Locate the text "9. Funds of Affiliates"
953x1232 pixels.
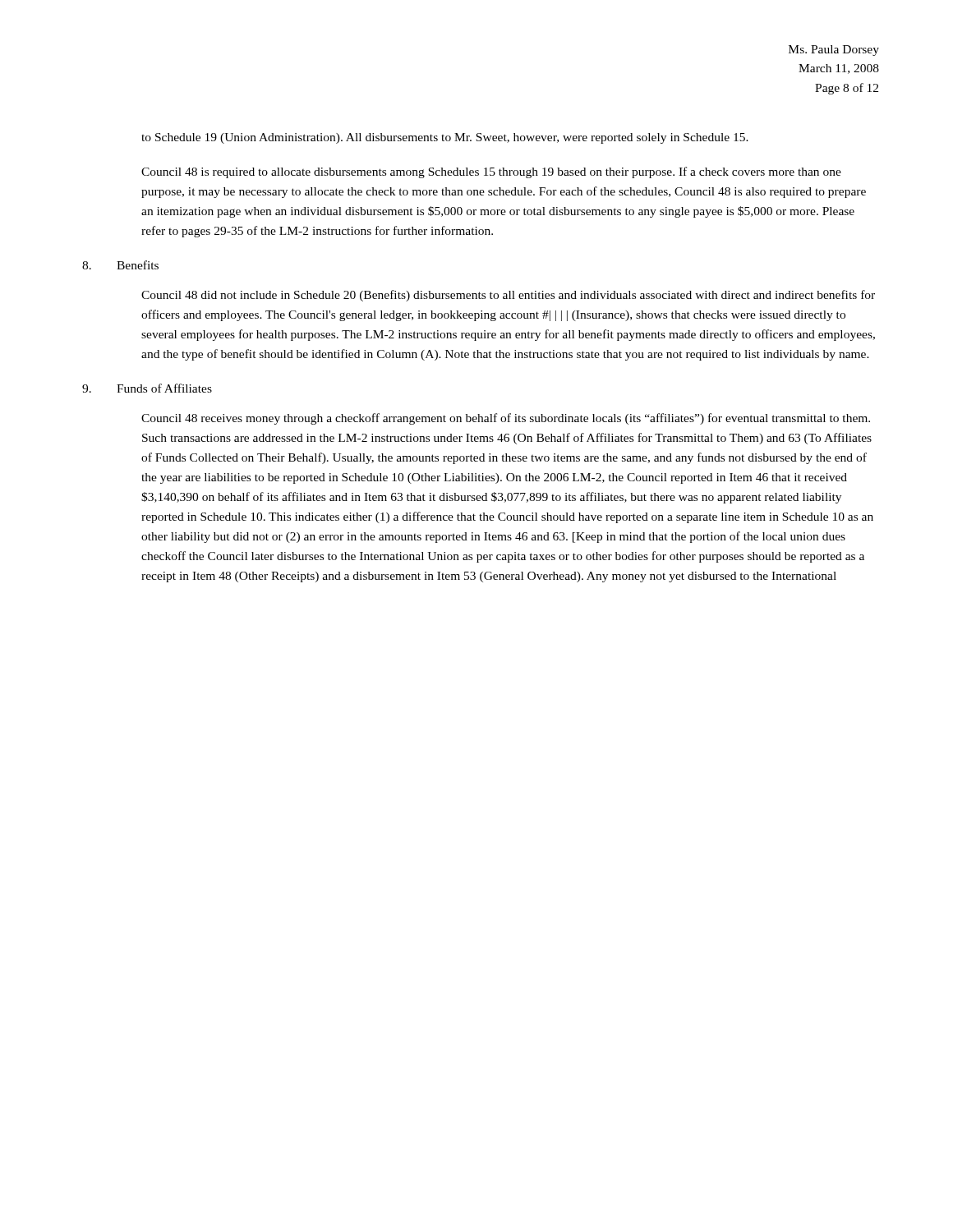147,389
